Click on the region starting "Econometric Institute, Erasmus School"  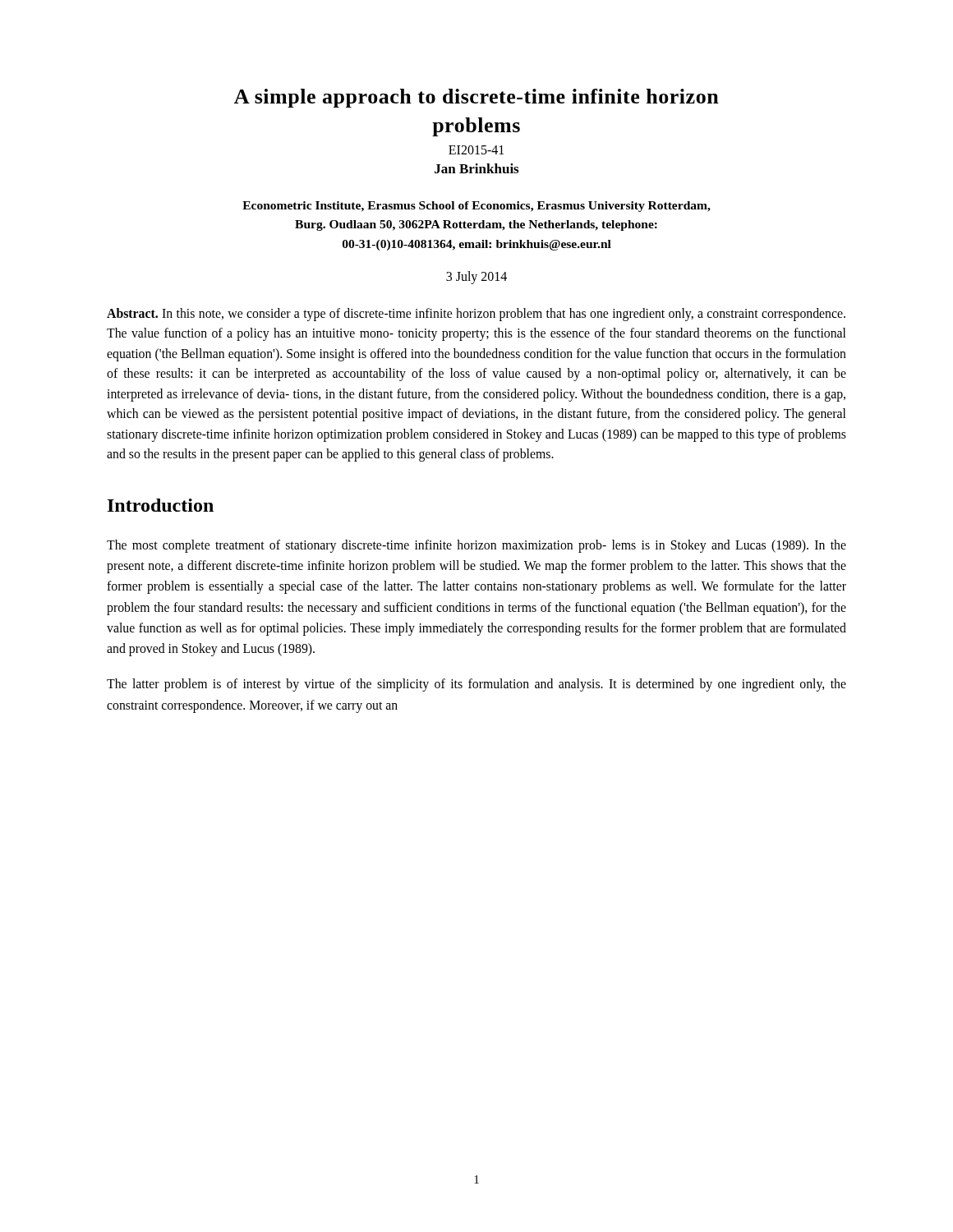tap(476, 224)
